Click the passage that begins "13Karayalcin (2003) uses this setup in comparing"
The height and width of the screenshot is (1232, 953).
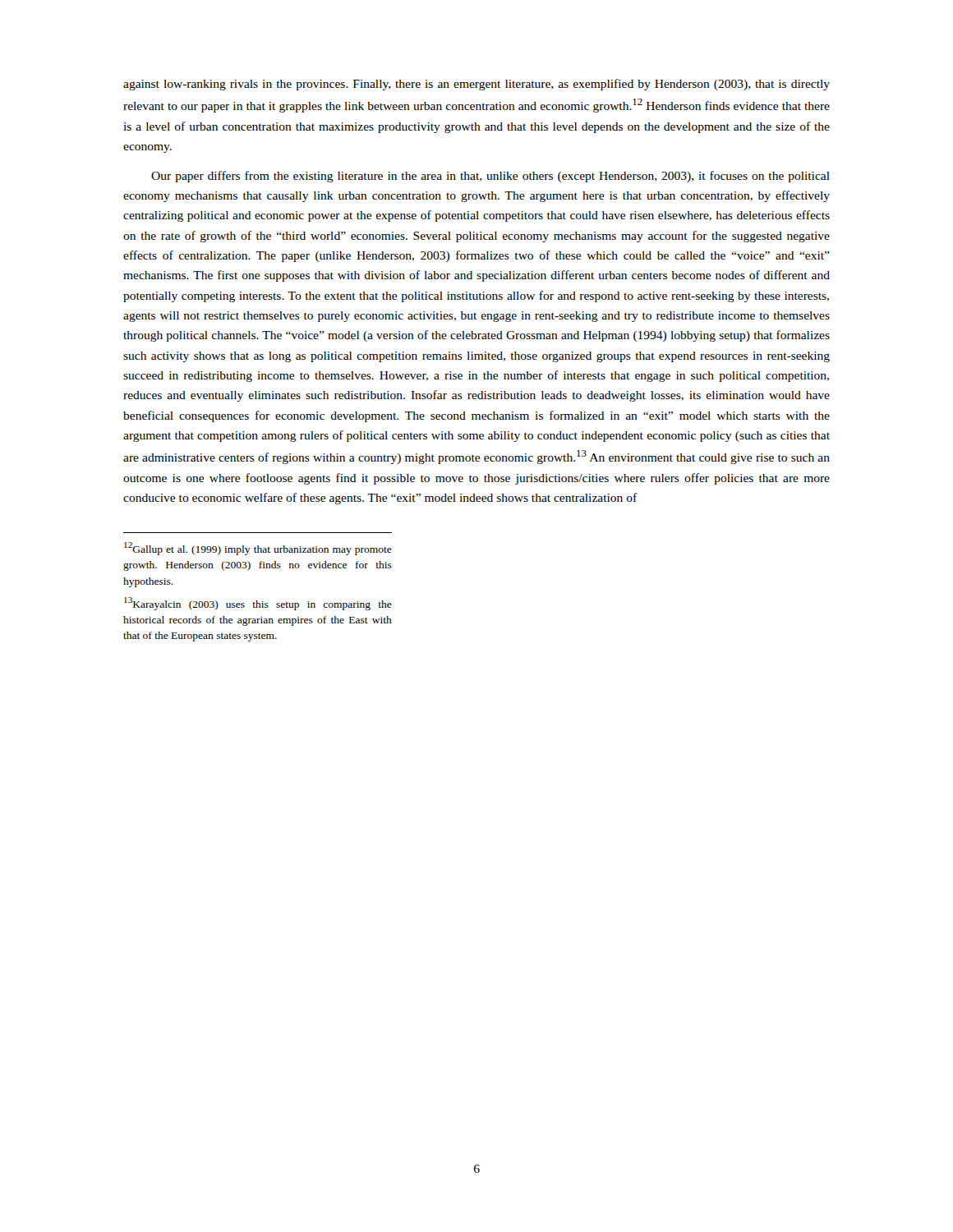click(x=257, y=618)
